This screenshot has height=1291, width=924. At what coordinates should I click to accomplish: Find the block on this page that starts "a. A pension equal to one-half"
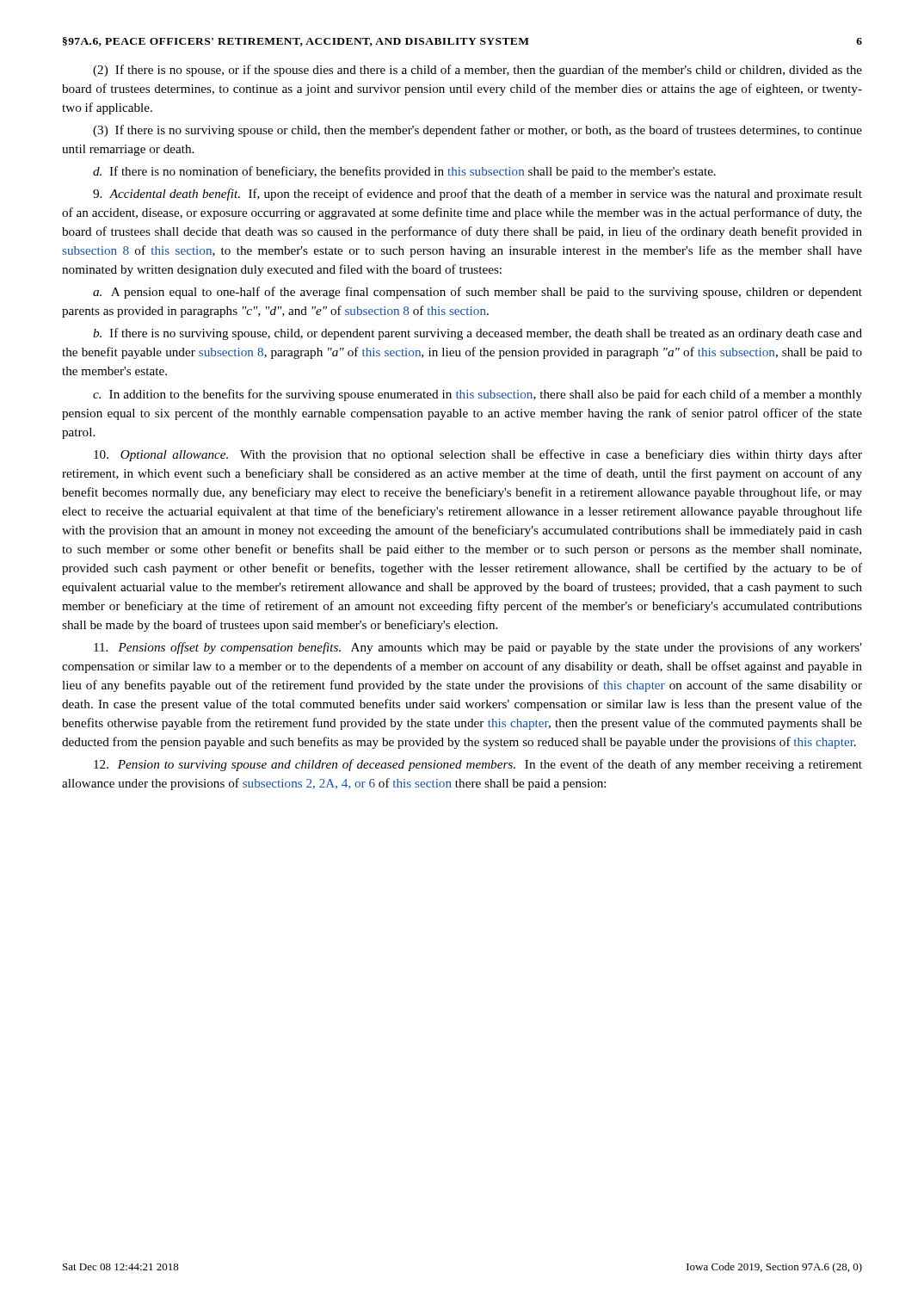(462, 302)
